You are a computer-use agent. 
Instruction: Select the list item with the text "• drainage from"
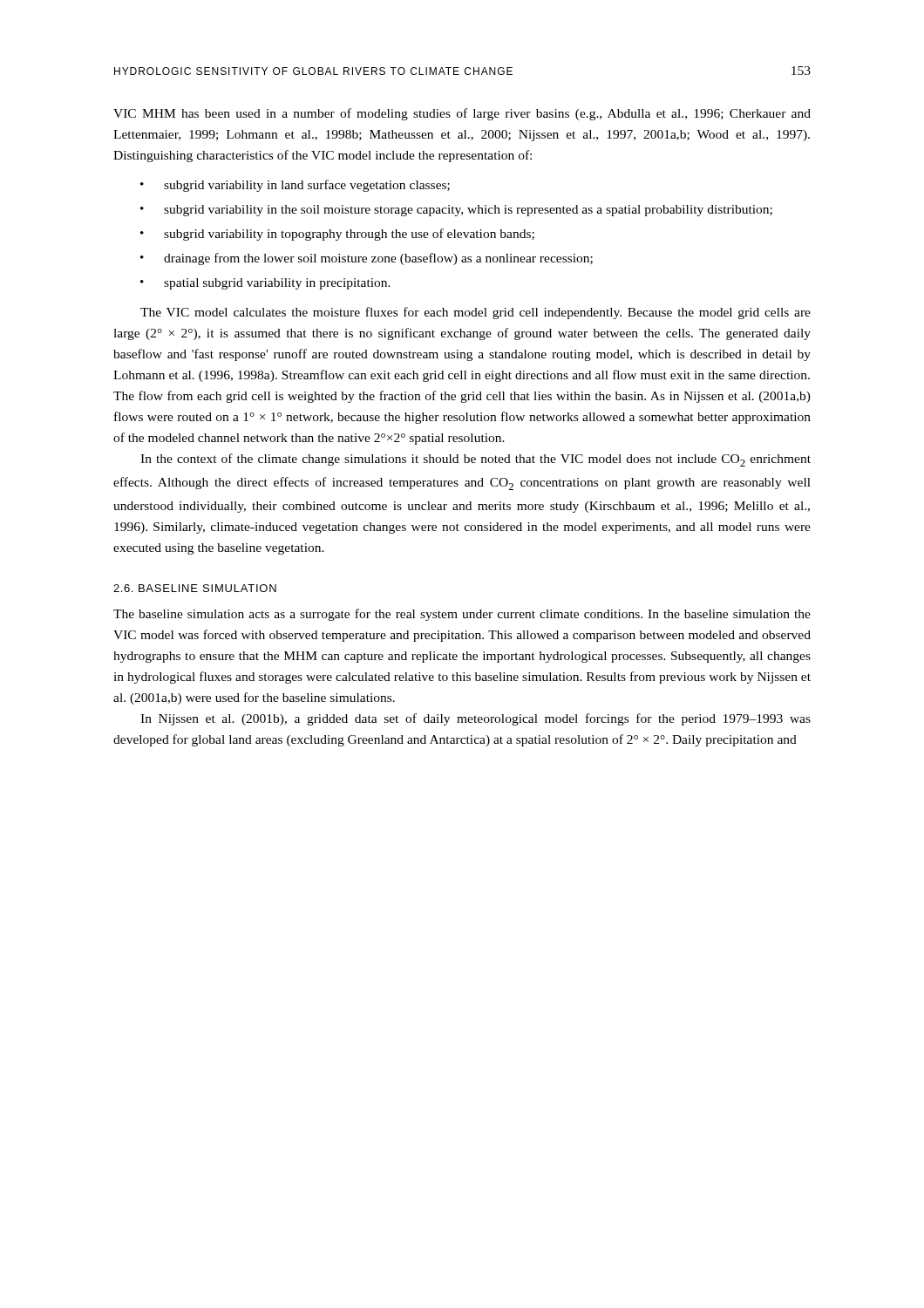point(475,258)
